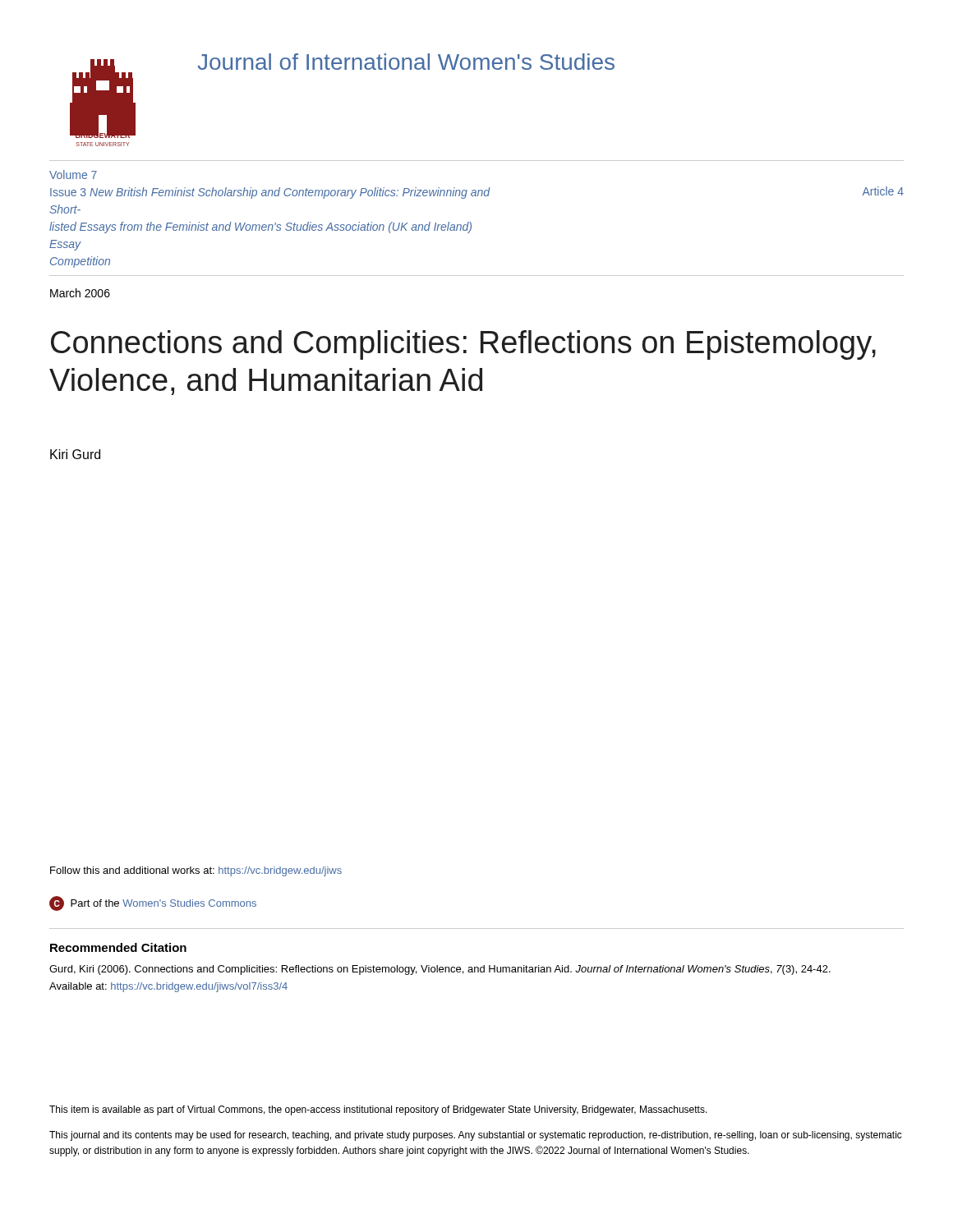Click on the text starting "C Part of"
This screenshot has width=953, height=1232.
[153, 903]
